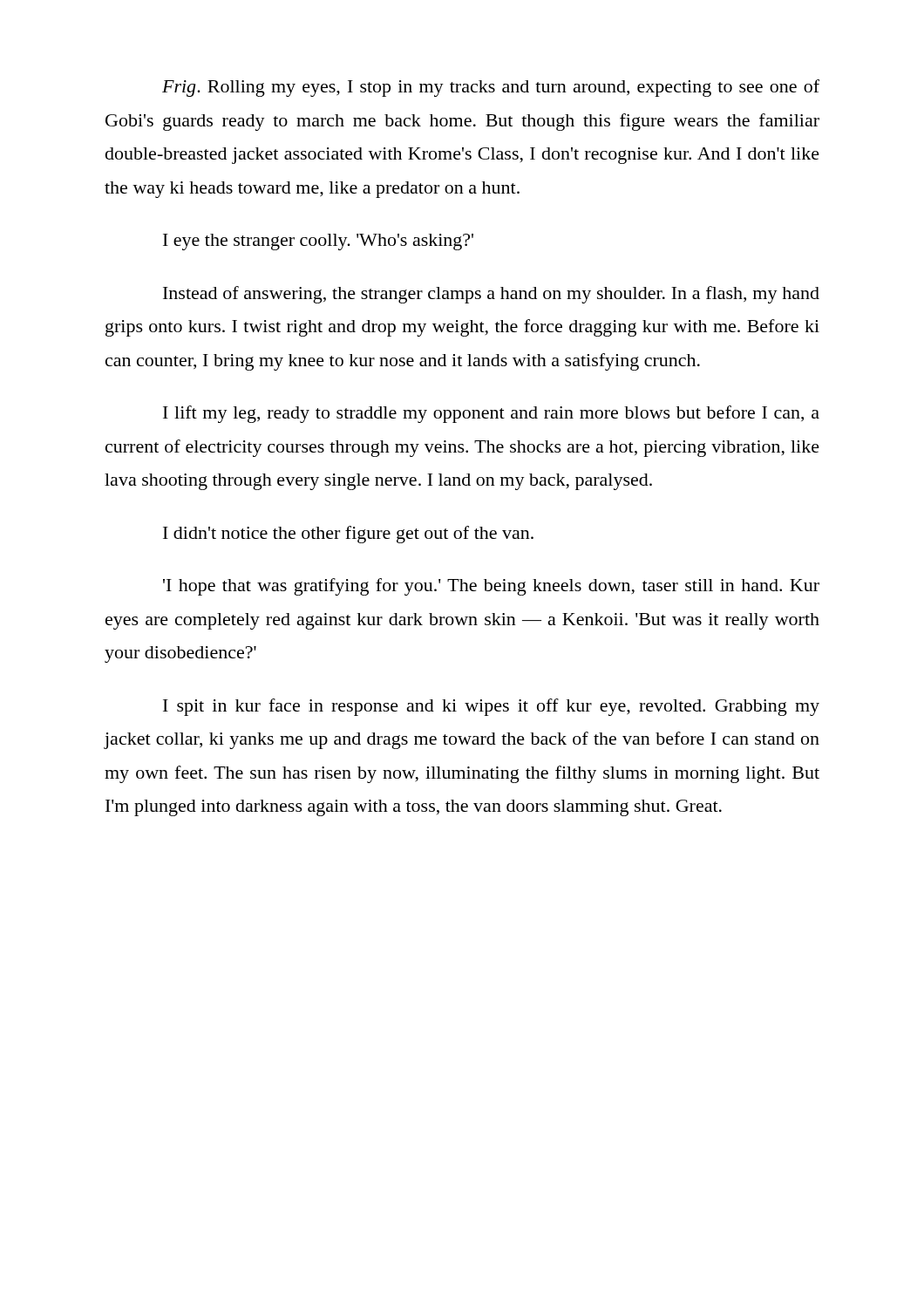Where is the passage that starts "I eye the stranger"?

click(318, 239)
